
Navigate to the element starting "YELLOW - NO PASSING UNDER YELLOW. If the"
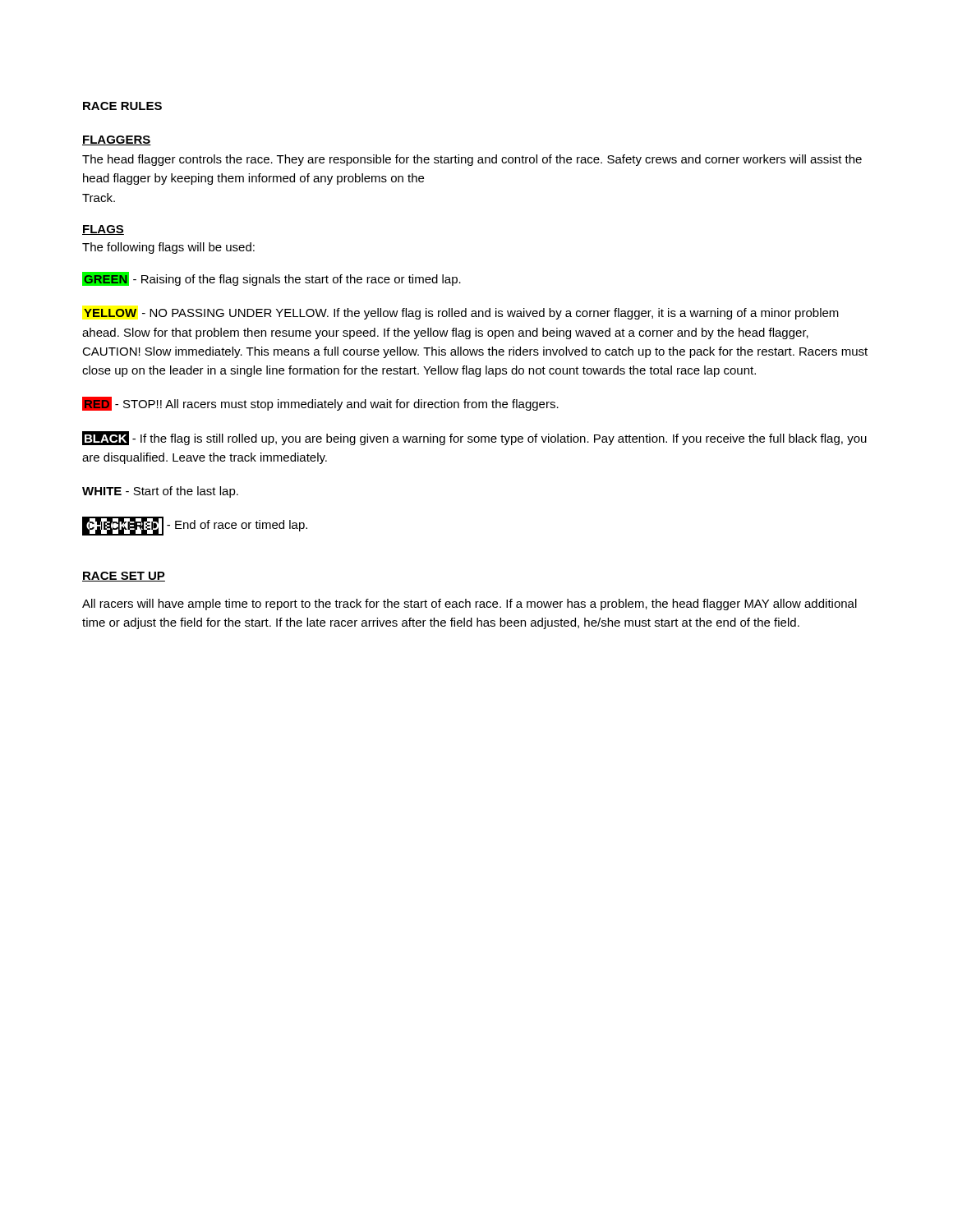tap(475, 341)
